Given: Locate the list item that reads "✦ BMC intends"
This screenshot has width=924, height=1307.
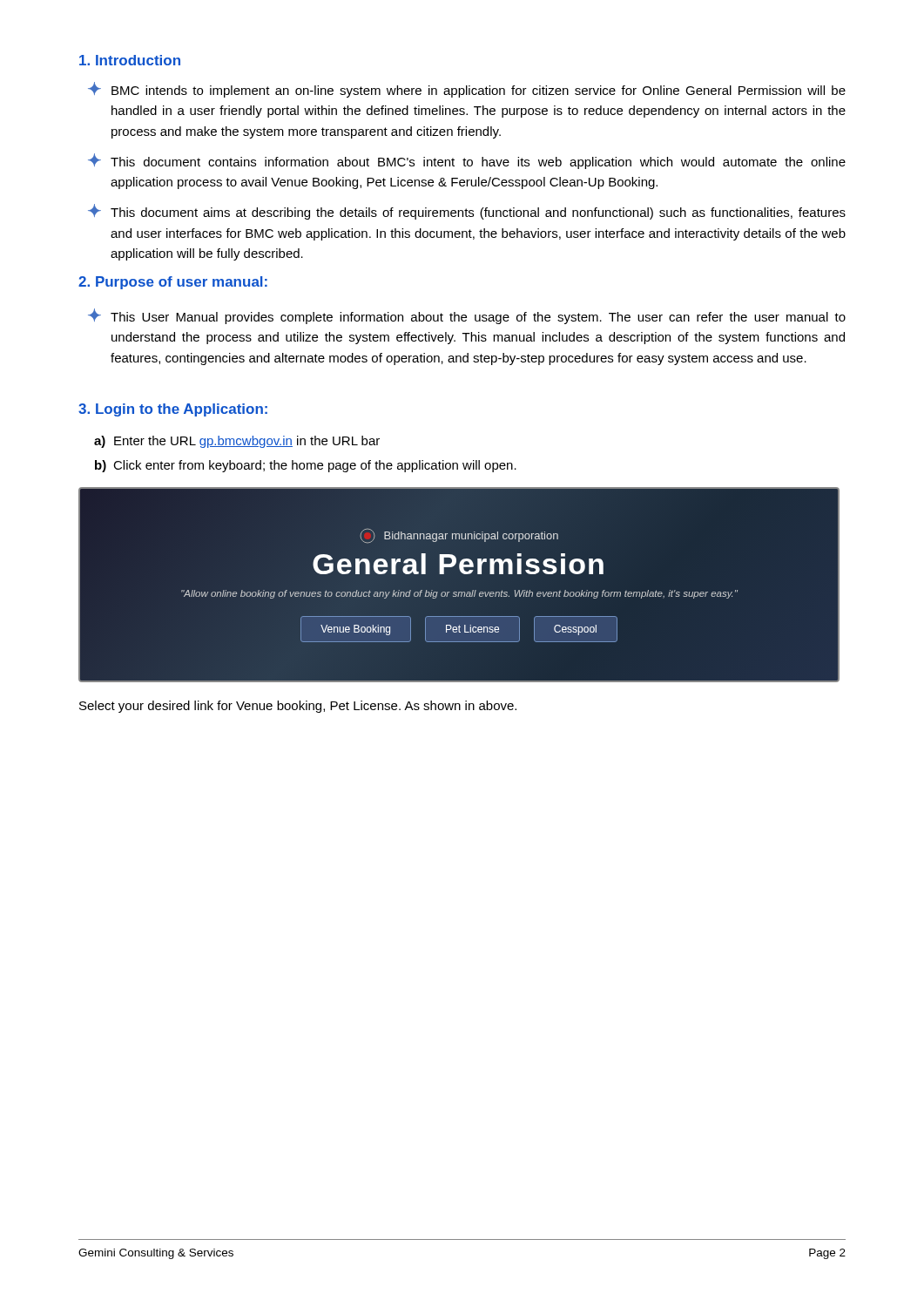Looking at the screenshot, I should click(x=466, y=111).
